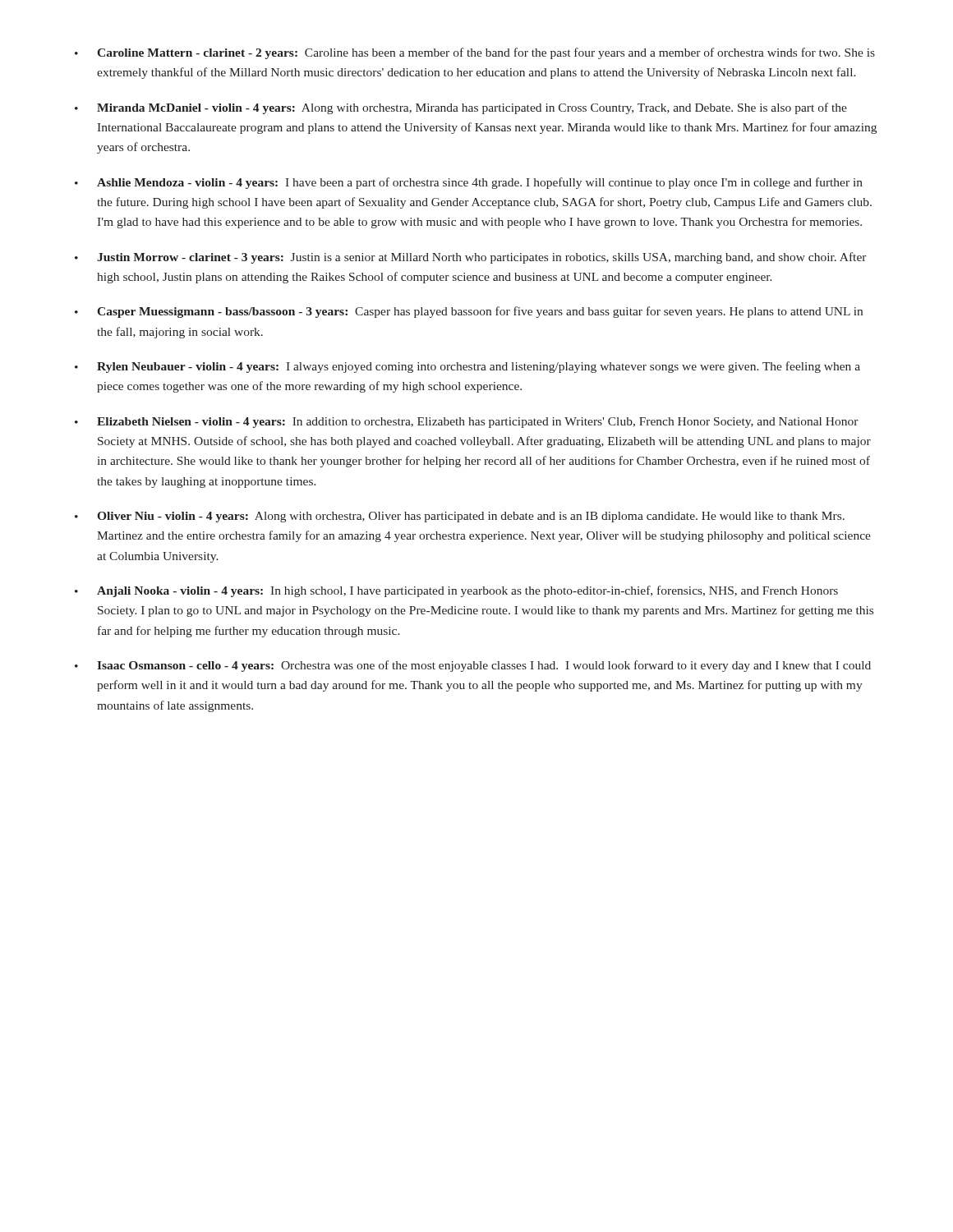The height and width of the screenshot is (1232, 953).
Task: Find the block on this page that starts "• Miranda McDaniel - violin -"
Action: 476,127
